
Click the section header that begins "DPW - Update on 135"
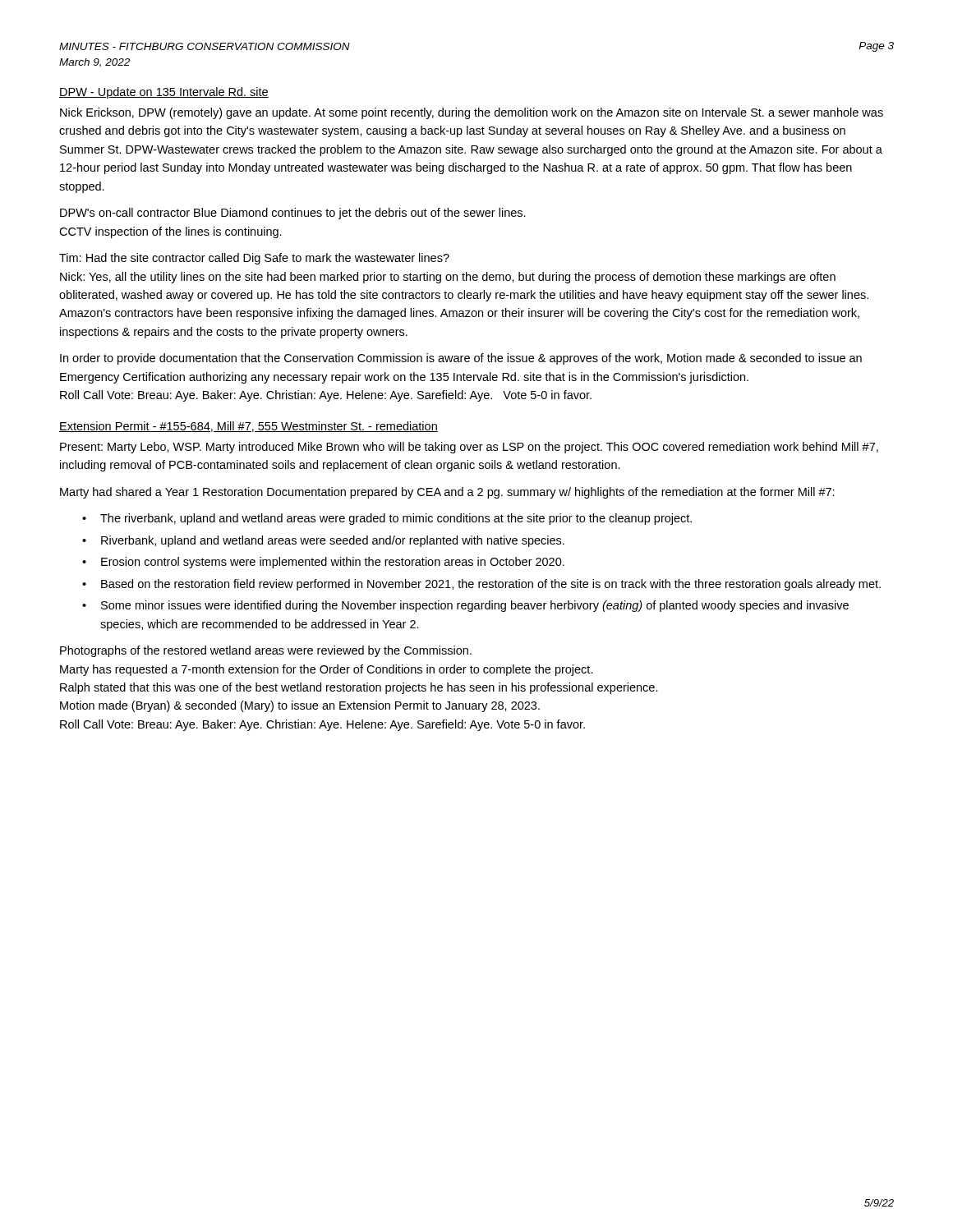[x=164, y=92]
